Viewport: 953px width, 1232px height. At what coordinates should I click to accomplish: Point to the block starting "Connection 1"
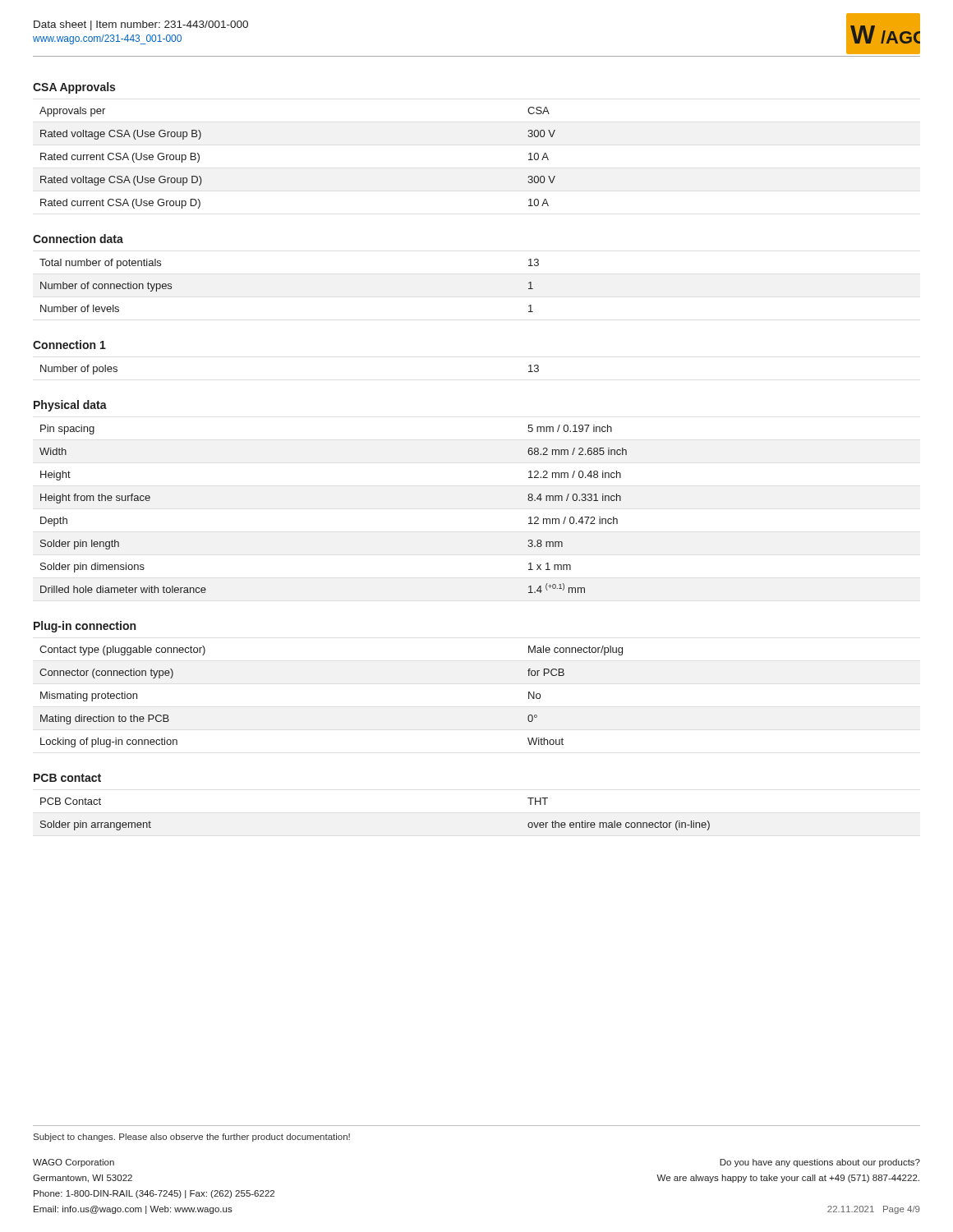click(69, 345)
